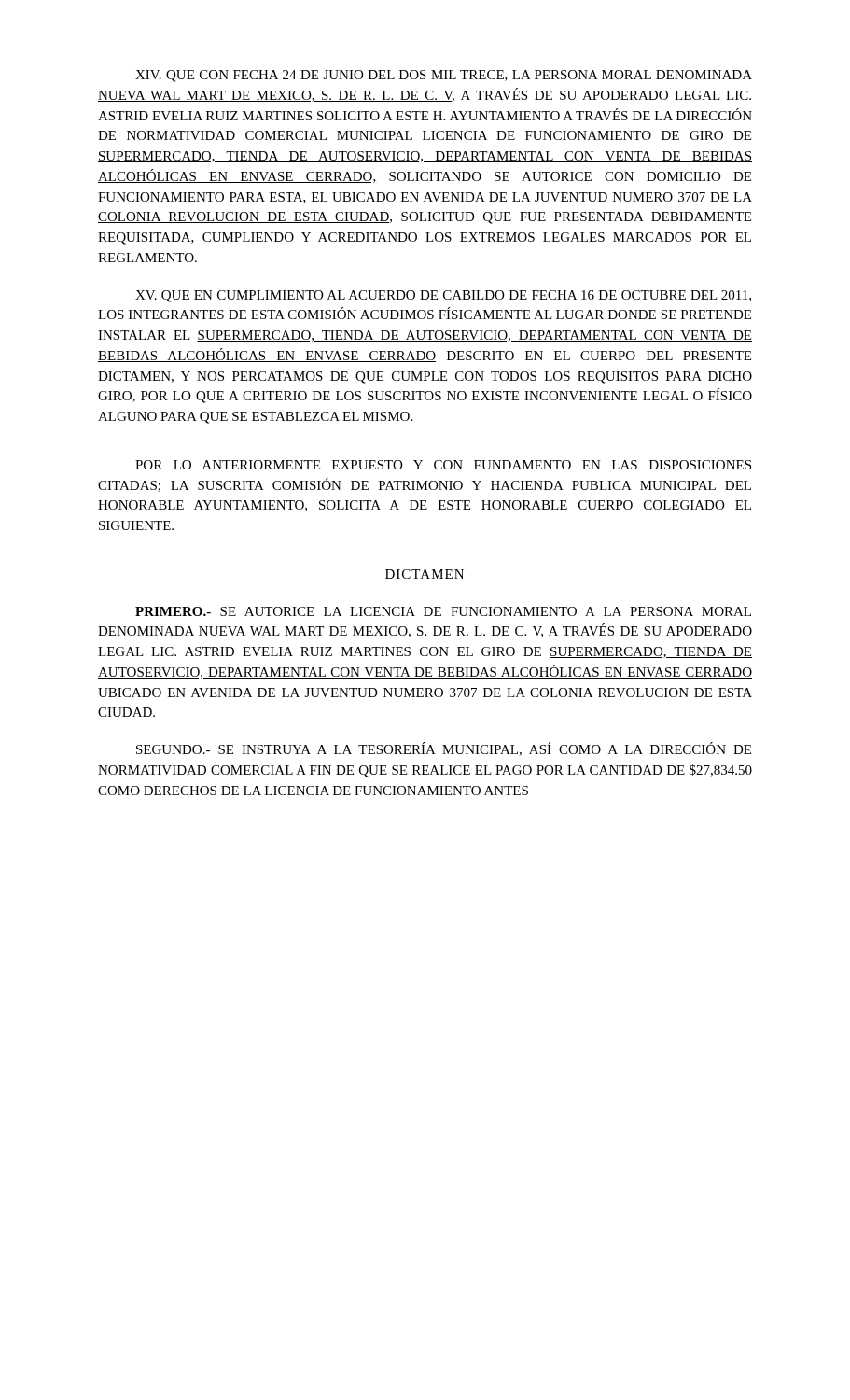Where is the passage that starts "POR LO ANTERIORMENTE EXPUESTO"?
This screenshot has width=850, height=1400.
(x=425, y=496)
